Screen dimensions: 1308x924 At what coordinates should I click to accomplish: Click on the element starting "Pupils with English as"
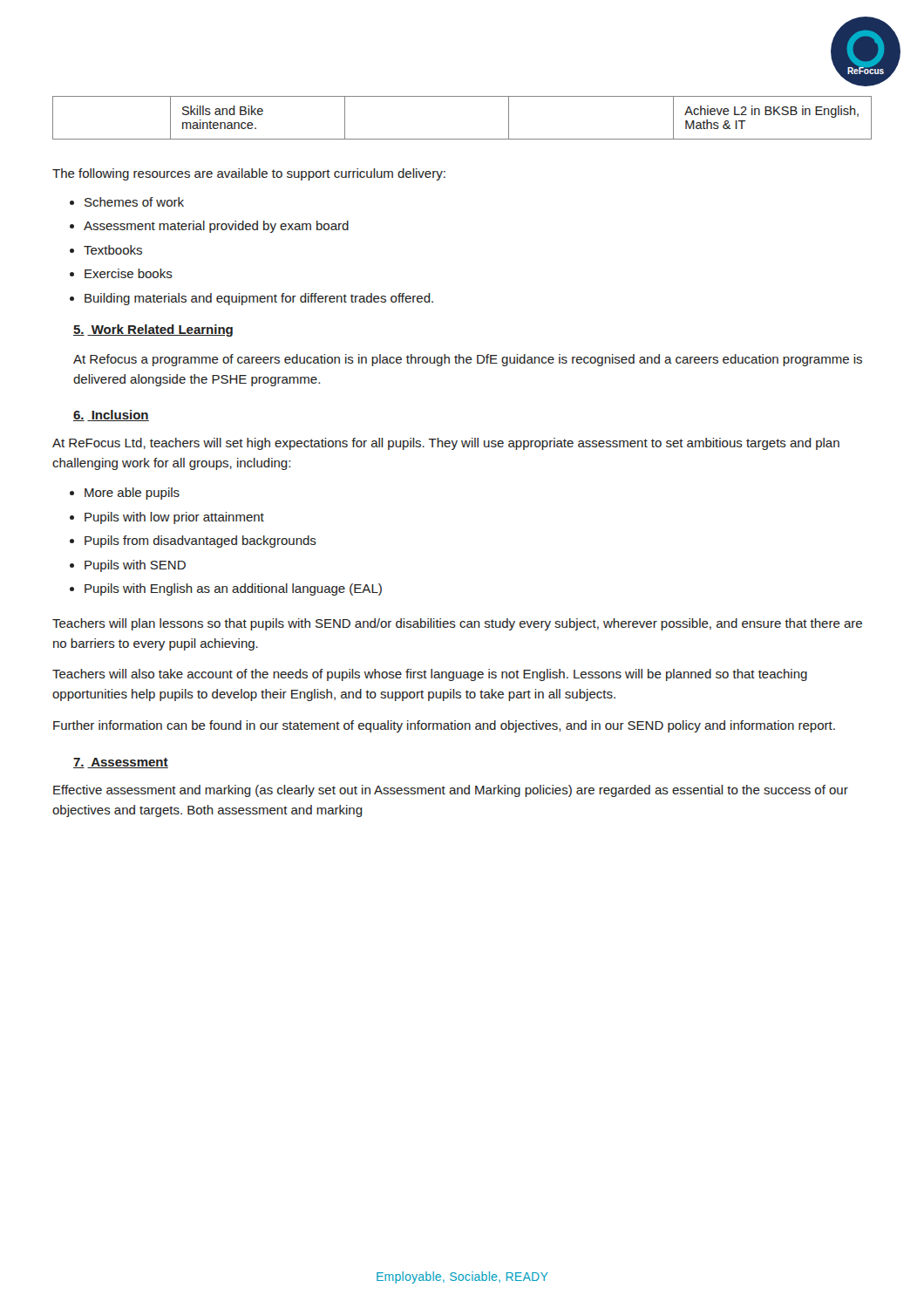point(233,588)
